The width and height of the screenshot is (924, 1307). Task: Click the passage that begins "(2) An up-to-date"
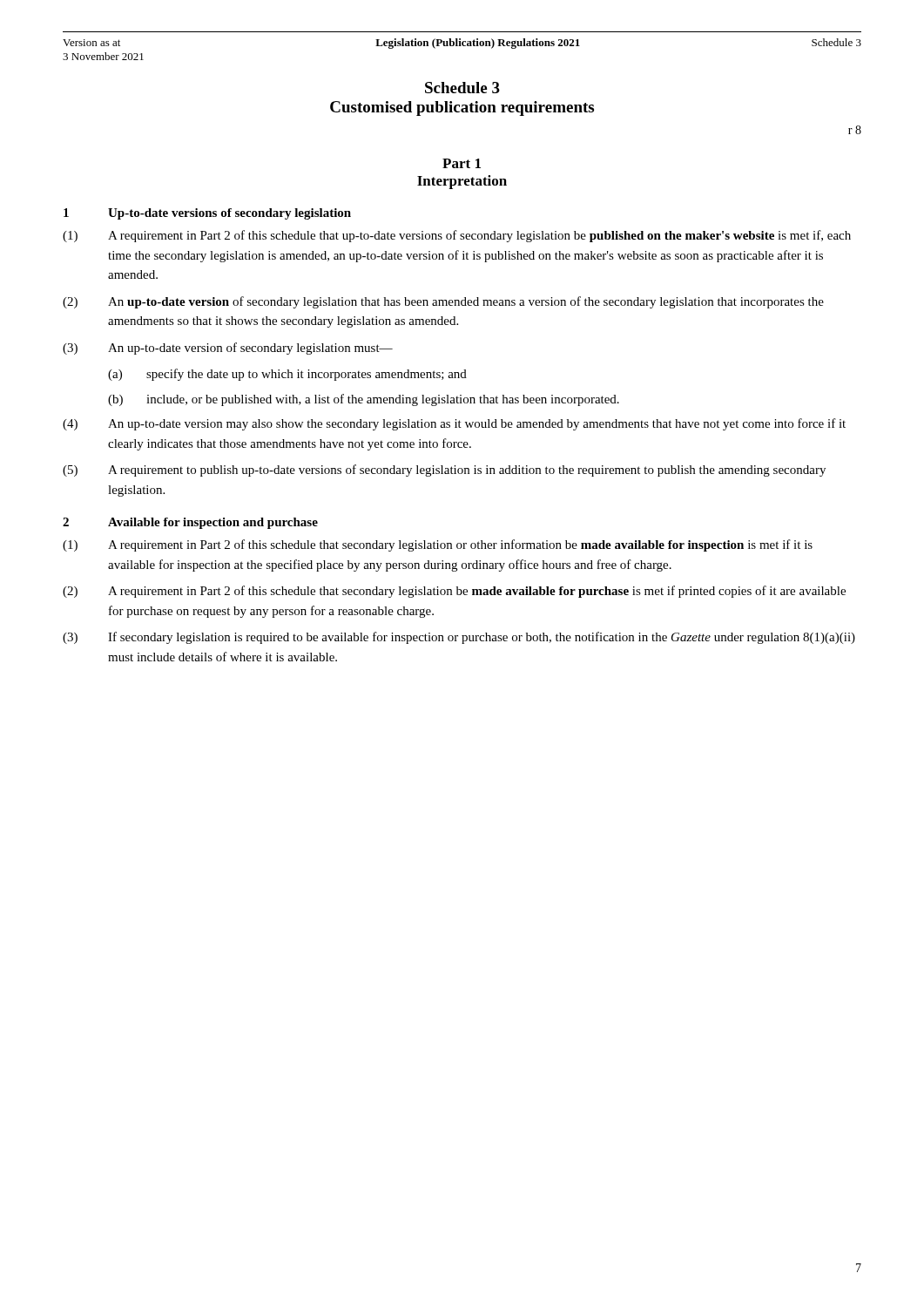tap(462, 311)
